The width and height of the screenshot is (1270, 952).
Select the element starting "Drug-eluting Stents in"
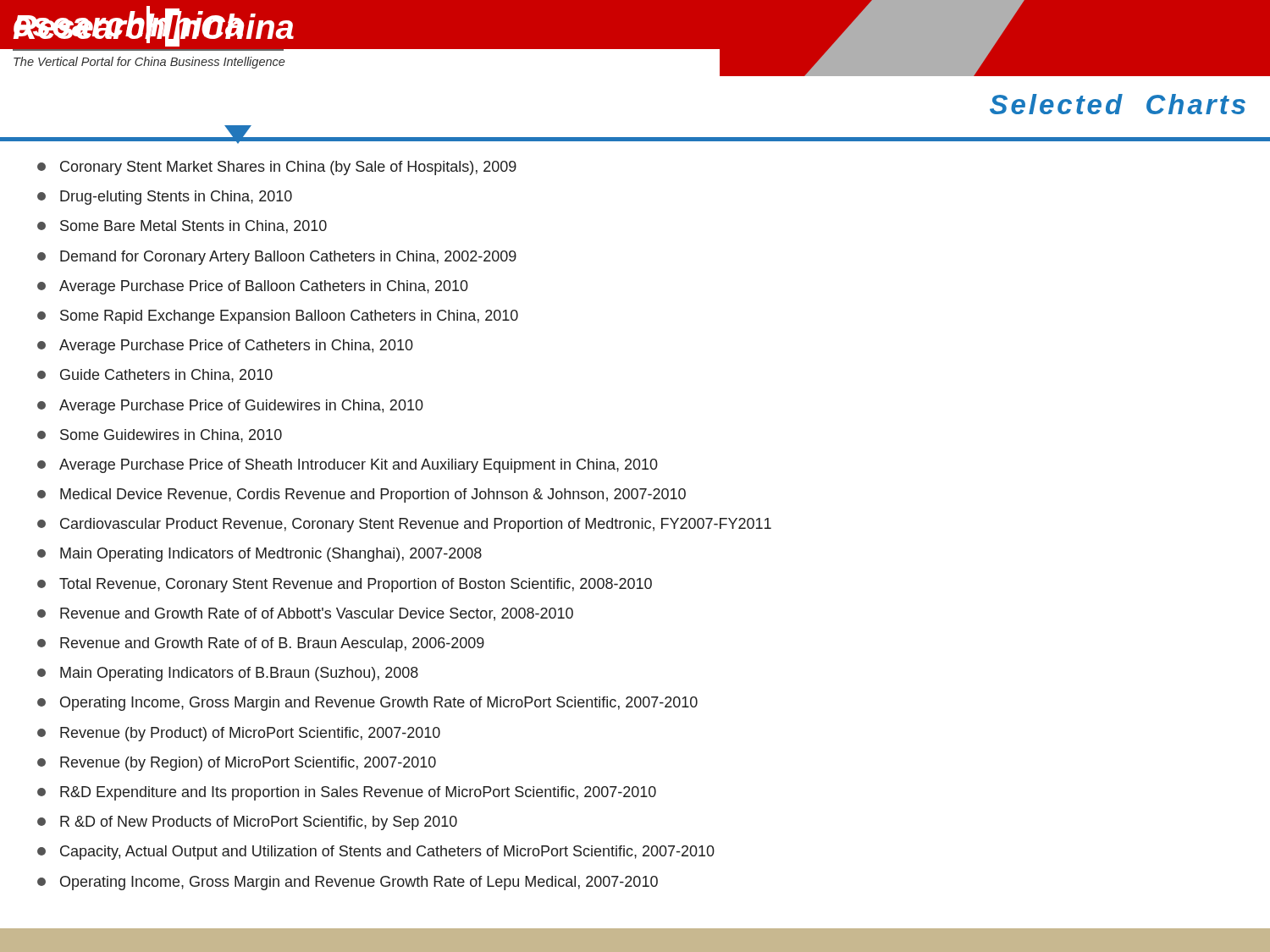click(x=176, y=196)
